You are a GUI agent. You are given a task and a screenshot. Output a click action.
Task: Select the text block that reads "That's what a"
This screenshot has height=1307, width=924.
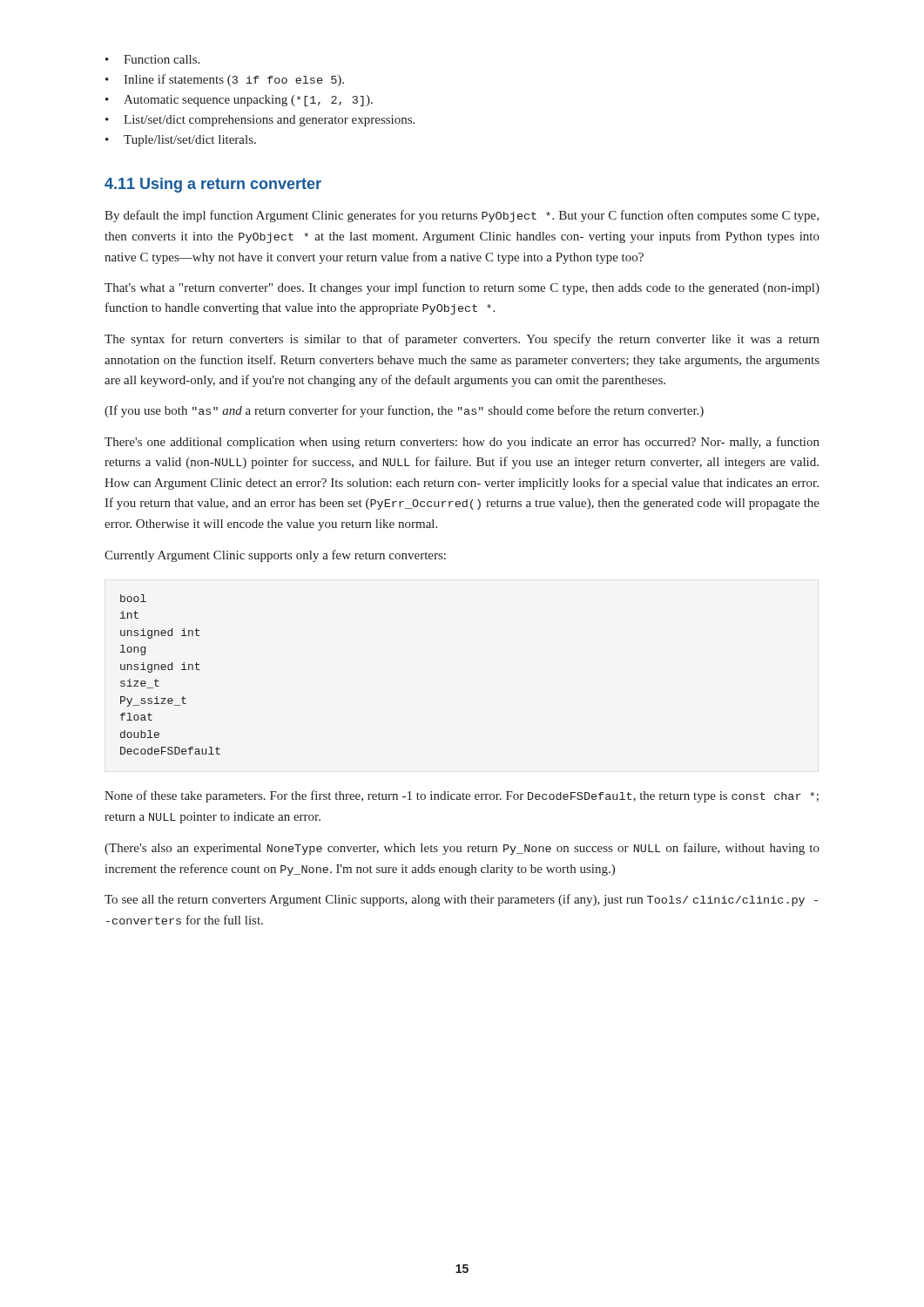[x=462, y=298]
